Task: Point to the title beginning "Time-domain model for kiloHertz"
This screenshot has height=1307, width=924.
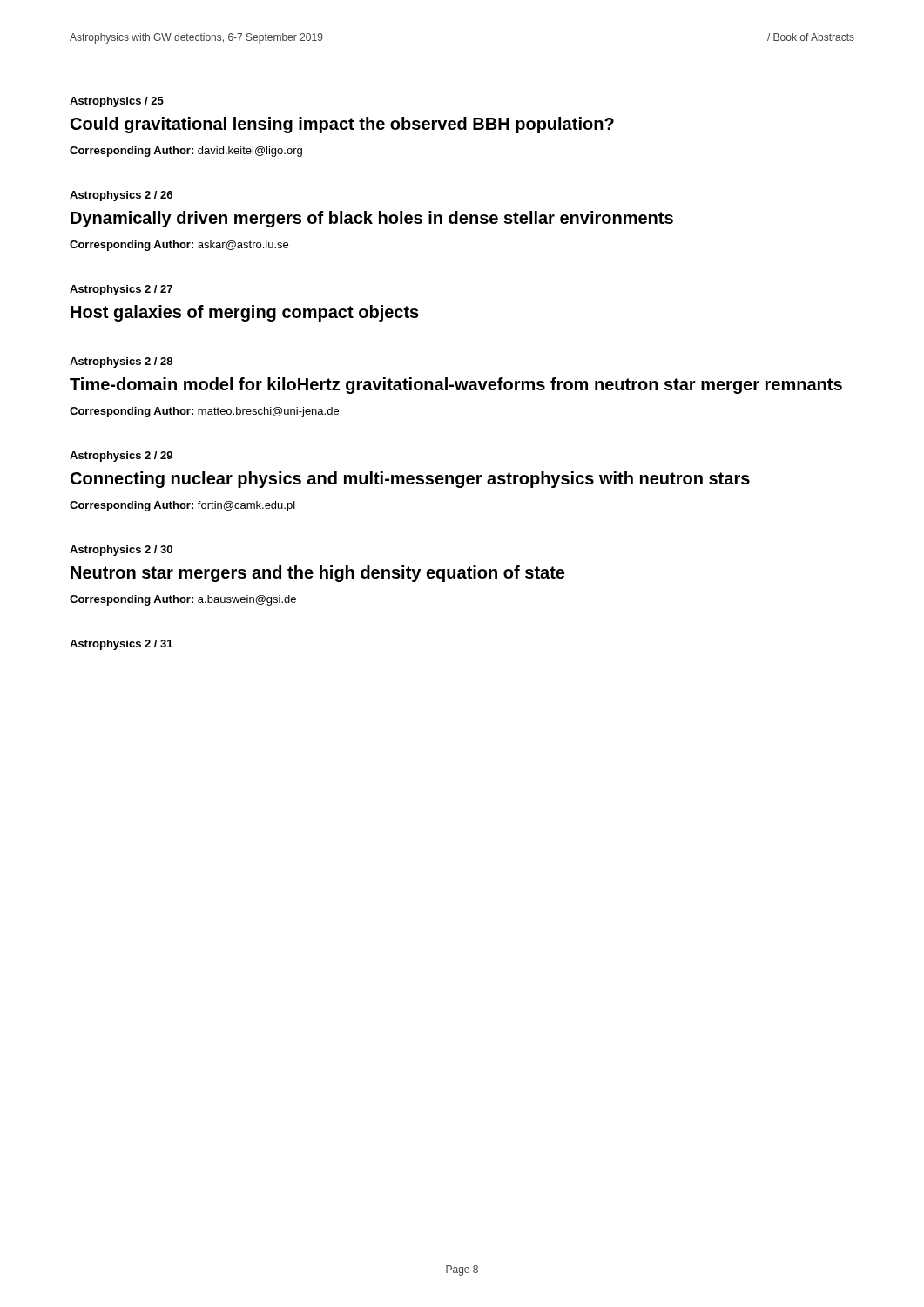Action: pos(456,384)
